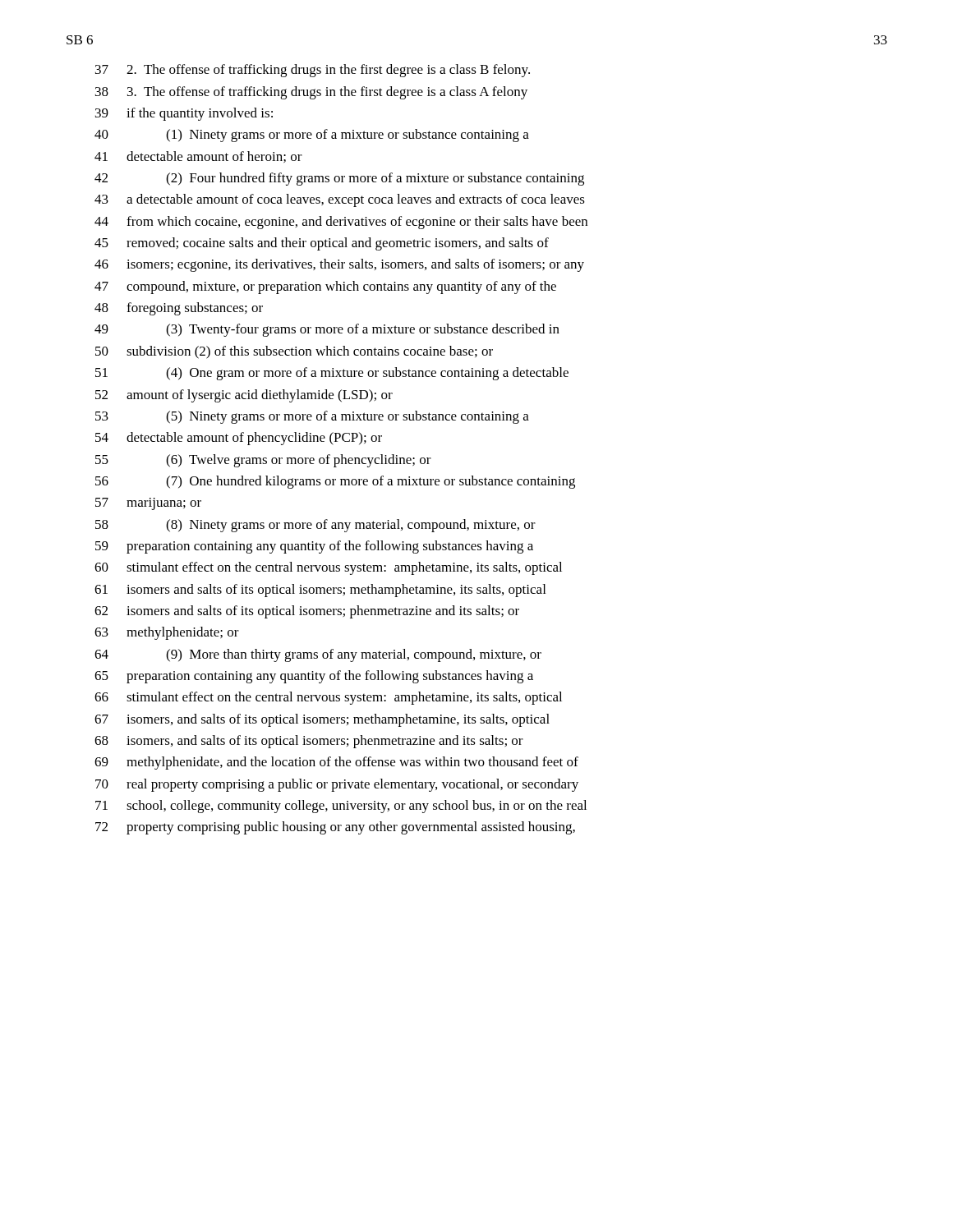Select the list item that reads "45 removed; cocaine"
This screenshot has width=953, height=1232.
[476, 243]
